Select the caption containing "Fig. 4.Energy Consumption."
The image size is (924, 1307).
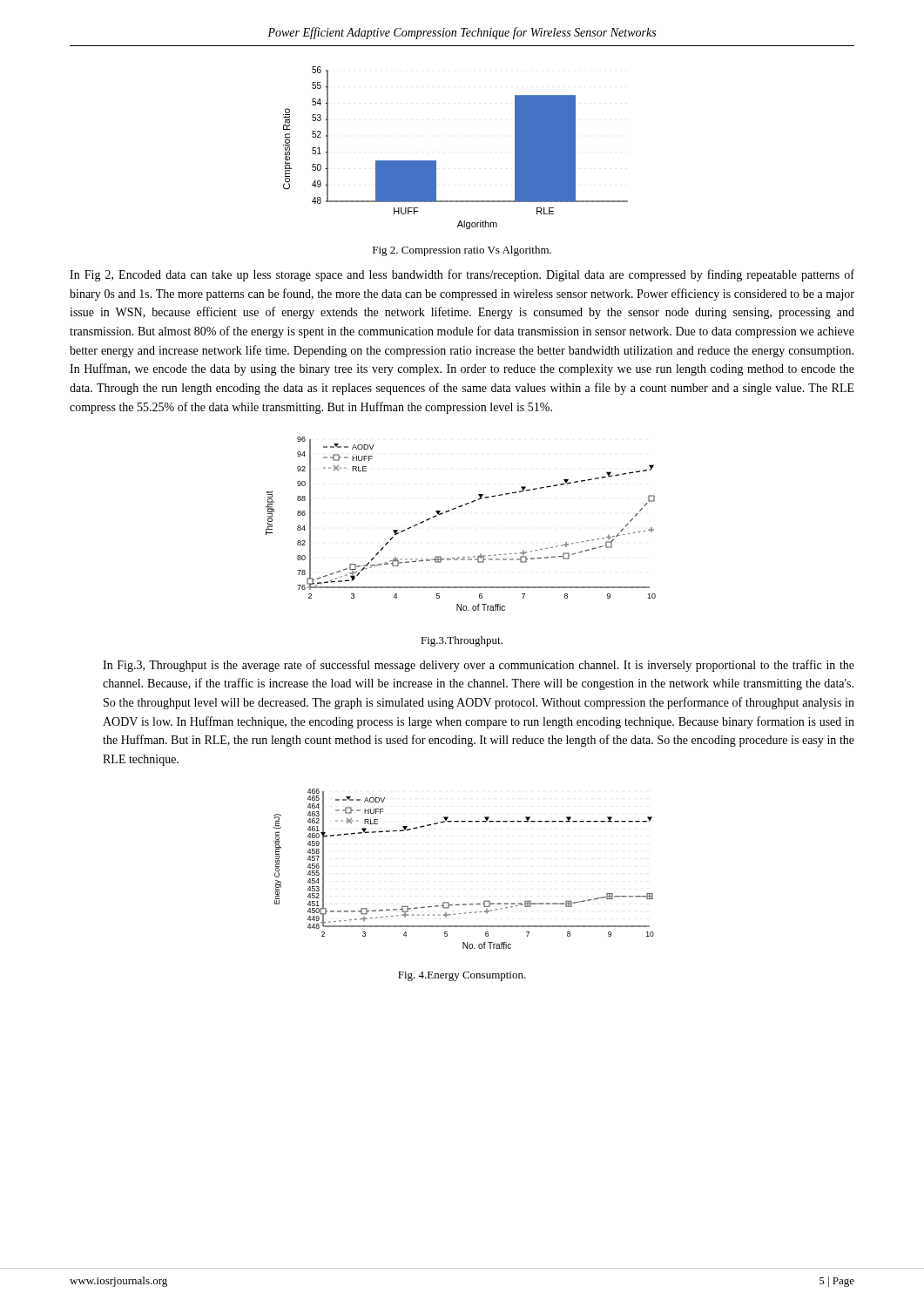coord(462,974)
